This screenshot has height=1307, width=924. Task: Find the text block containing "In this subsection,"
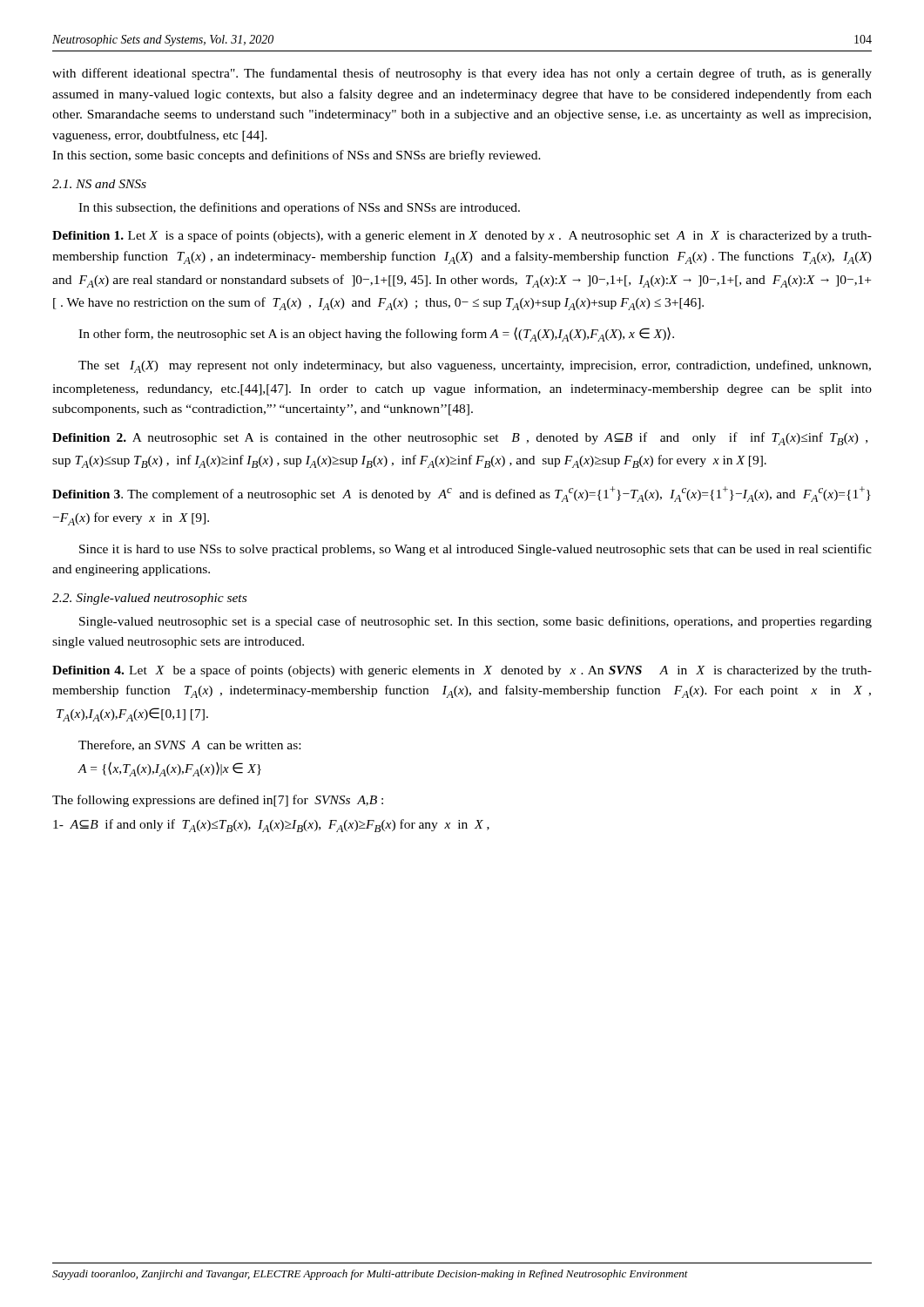coord(462,207)
